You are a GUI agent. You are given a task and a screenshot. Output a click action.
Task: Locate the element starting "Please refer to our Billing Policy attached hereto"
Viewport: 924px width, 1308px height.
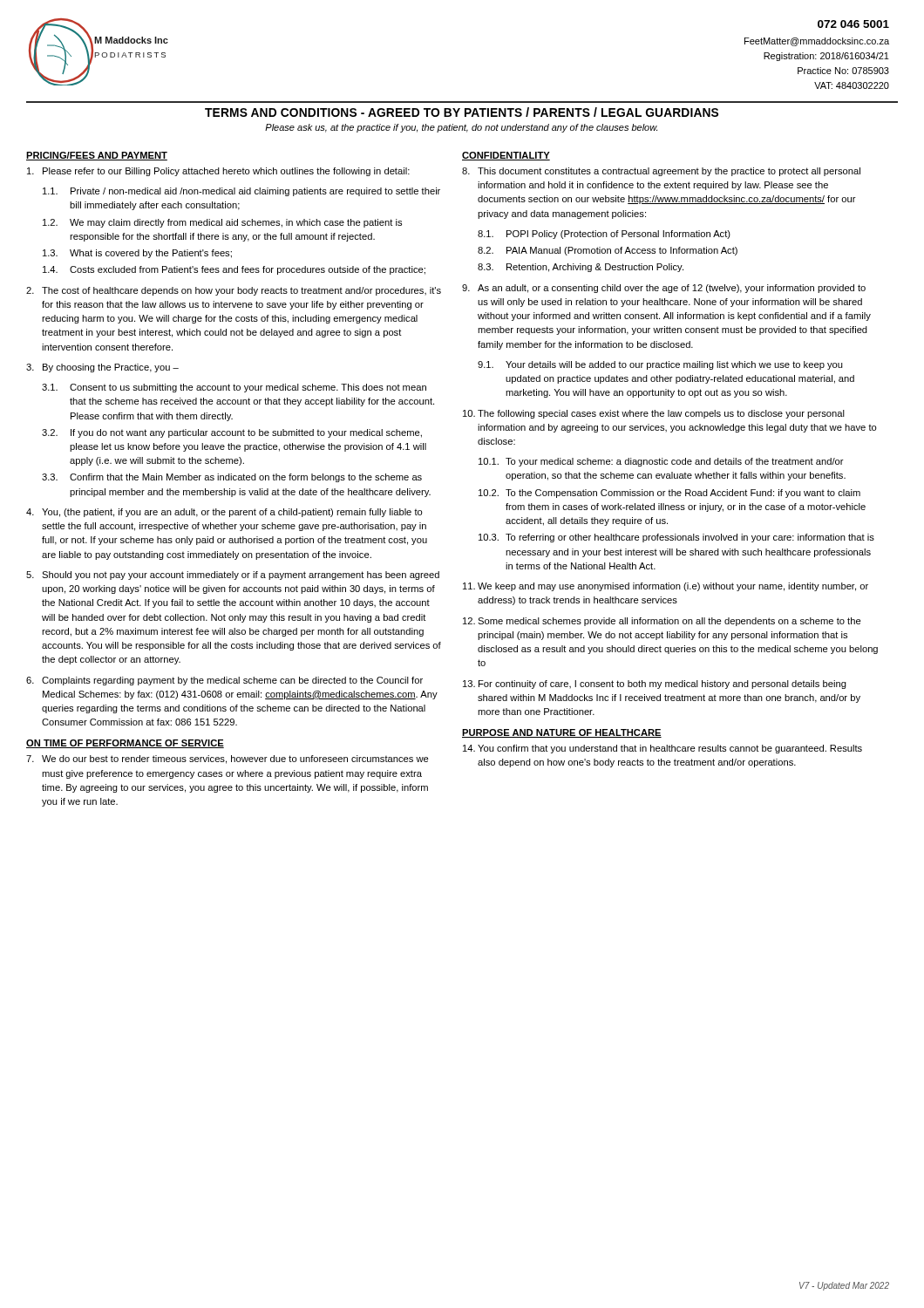tap(234, 220)
